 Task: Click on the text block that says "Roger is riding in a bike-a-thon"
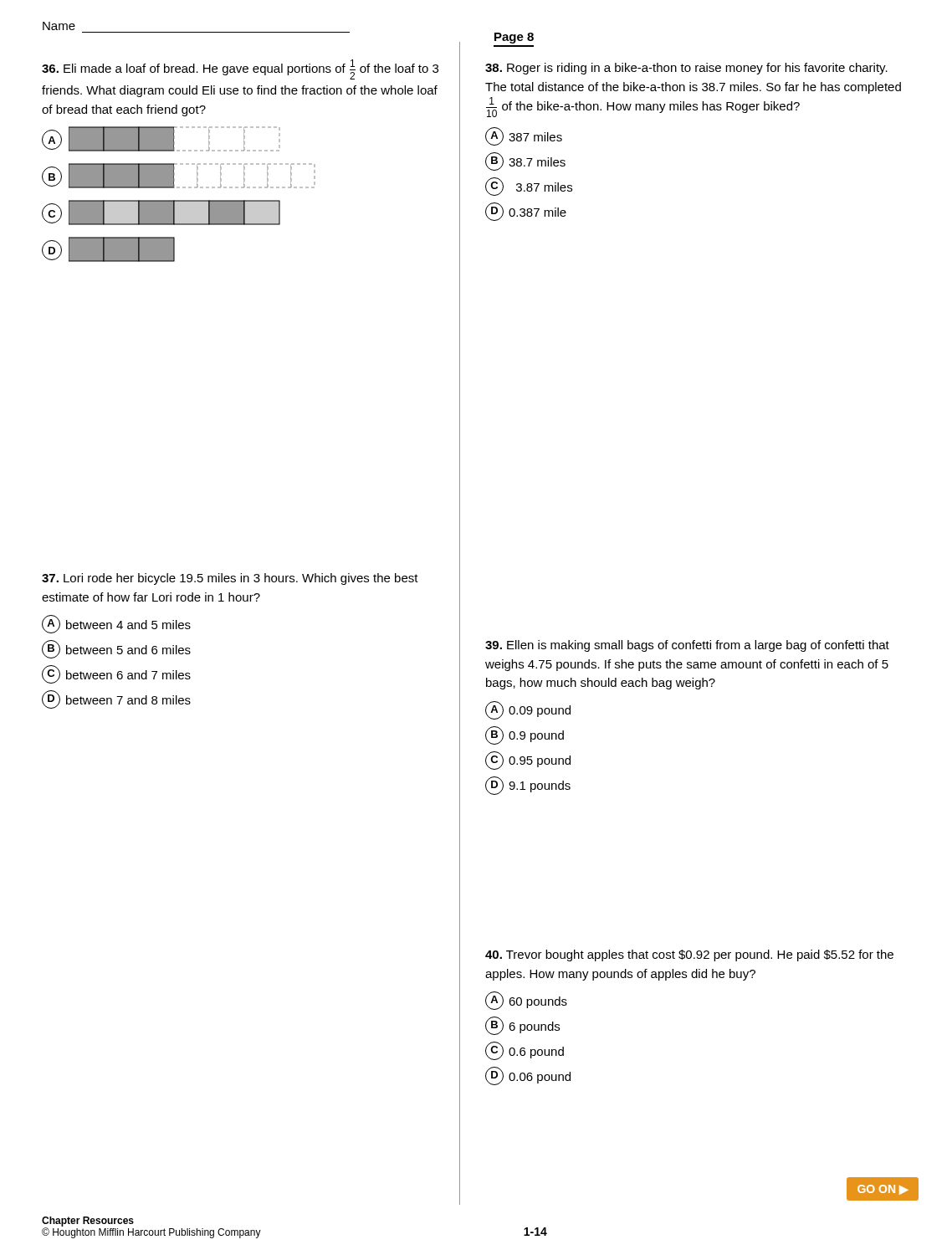[x=686, y=69]
